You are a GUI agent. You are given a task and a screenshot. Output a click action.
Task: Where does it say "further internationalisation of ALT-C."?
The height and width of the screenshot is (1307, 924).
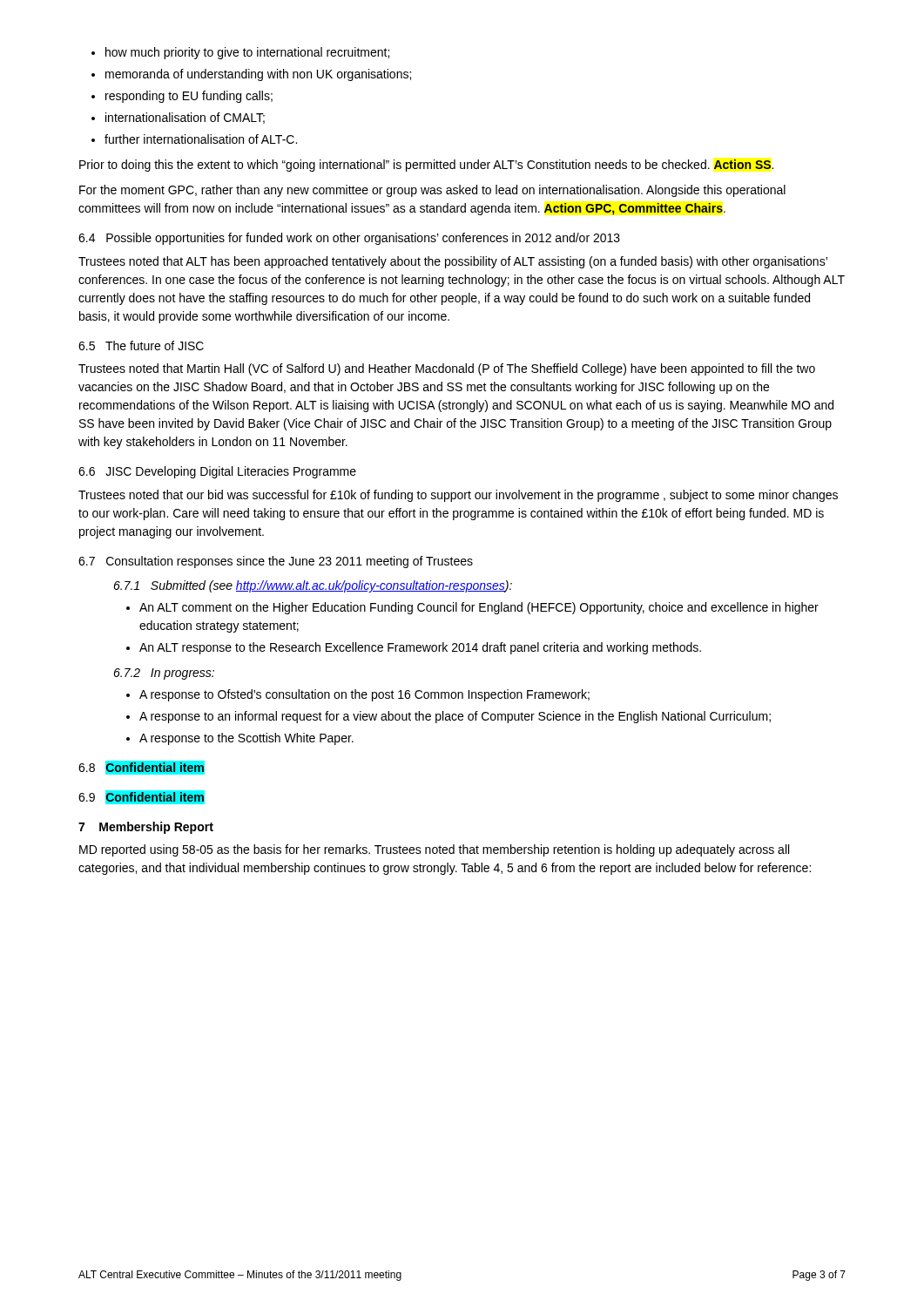[x=201, y=139]
